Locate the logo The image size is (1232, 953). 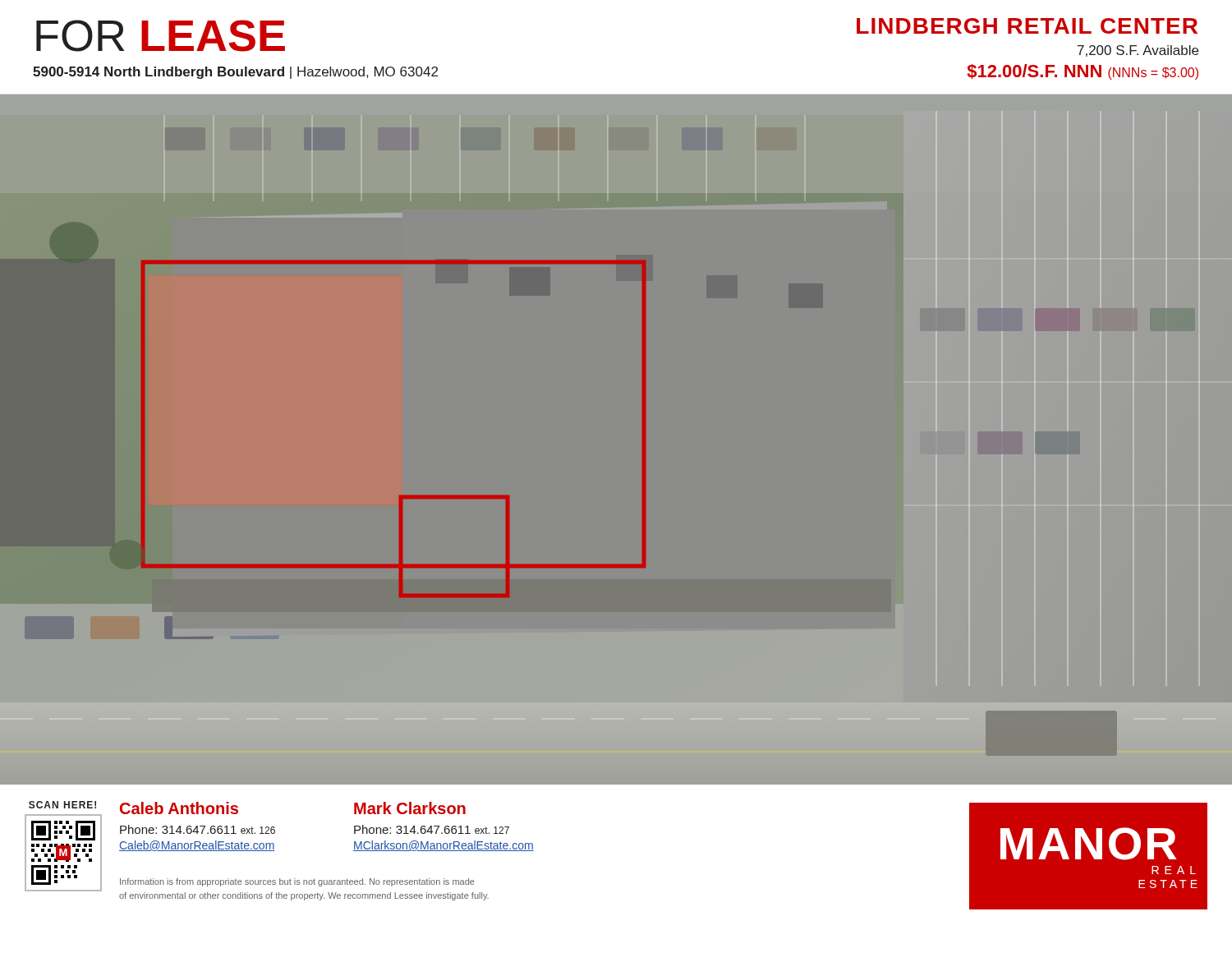tap(1088, 856)
